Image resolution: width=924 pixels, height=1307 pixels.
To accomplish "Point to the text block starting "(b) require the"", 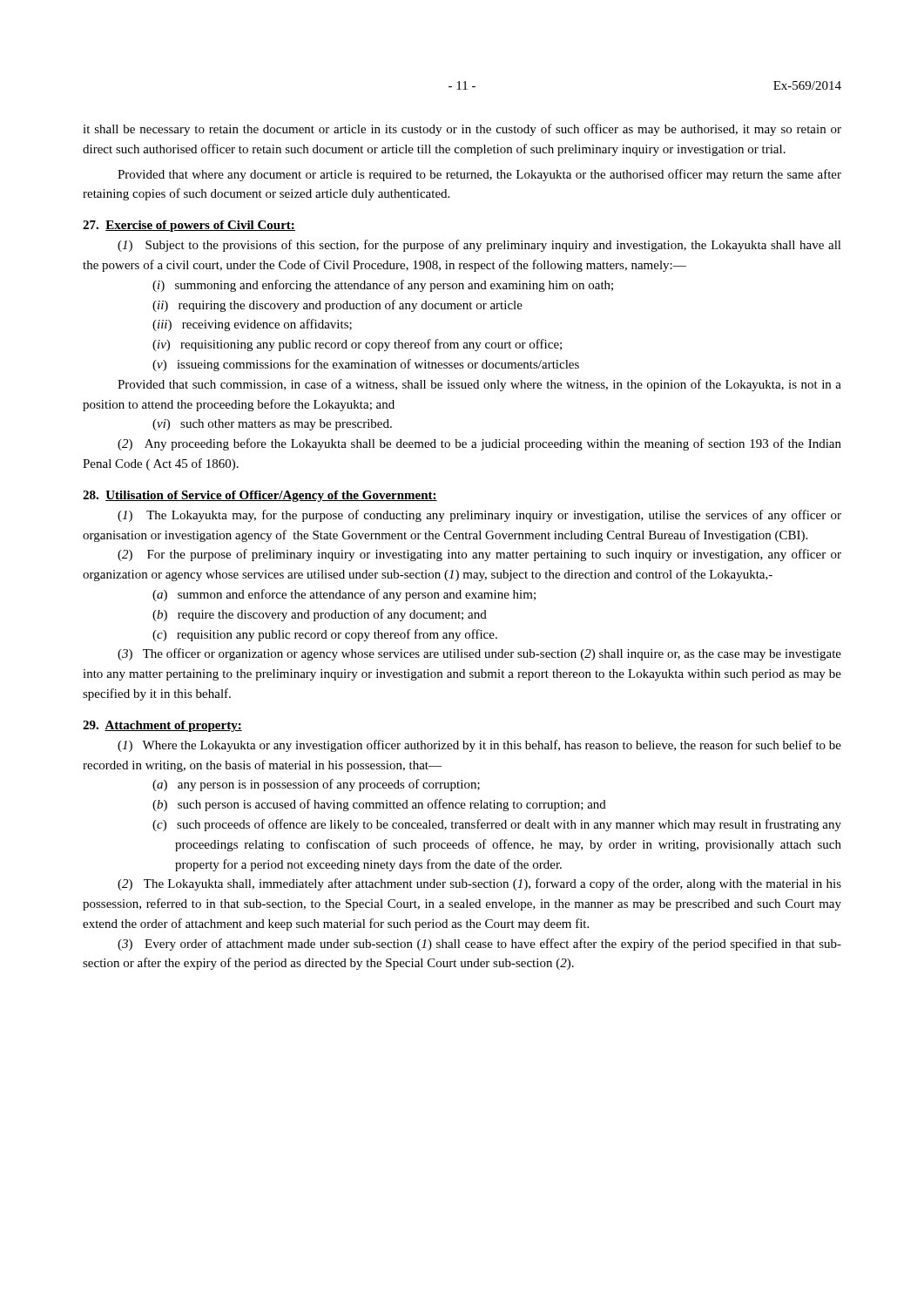I will (x=319, y=614).
